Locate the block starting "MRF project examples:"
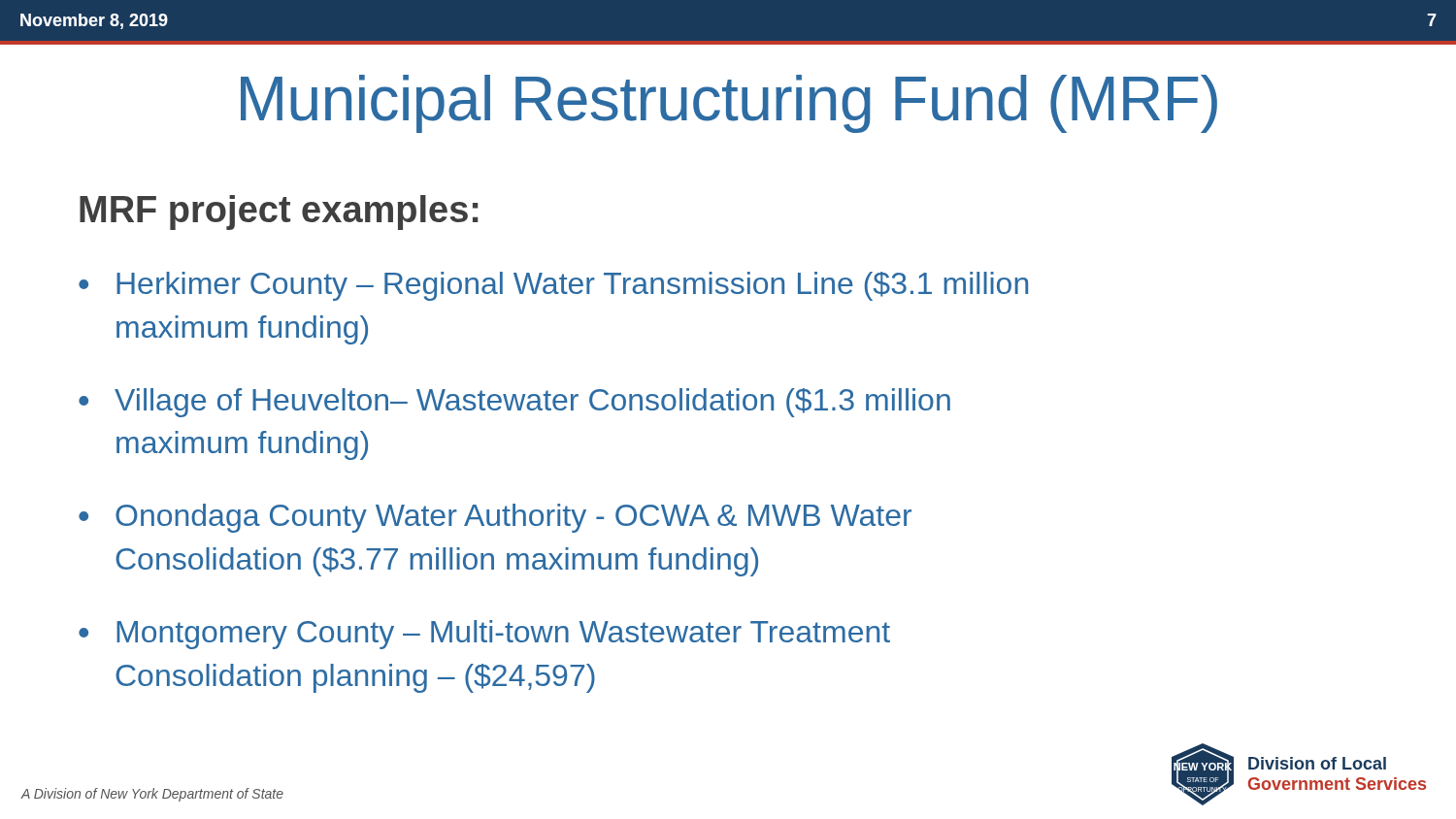 [280, 210]
